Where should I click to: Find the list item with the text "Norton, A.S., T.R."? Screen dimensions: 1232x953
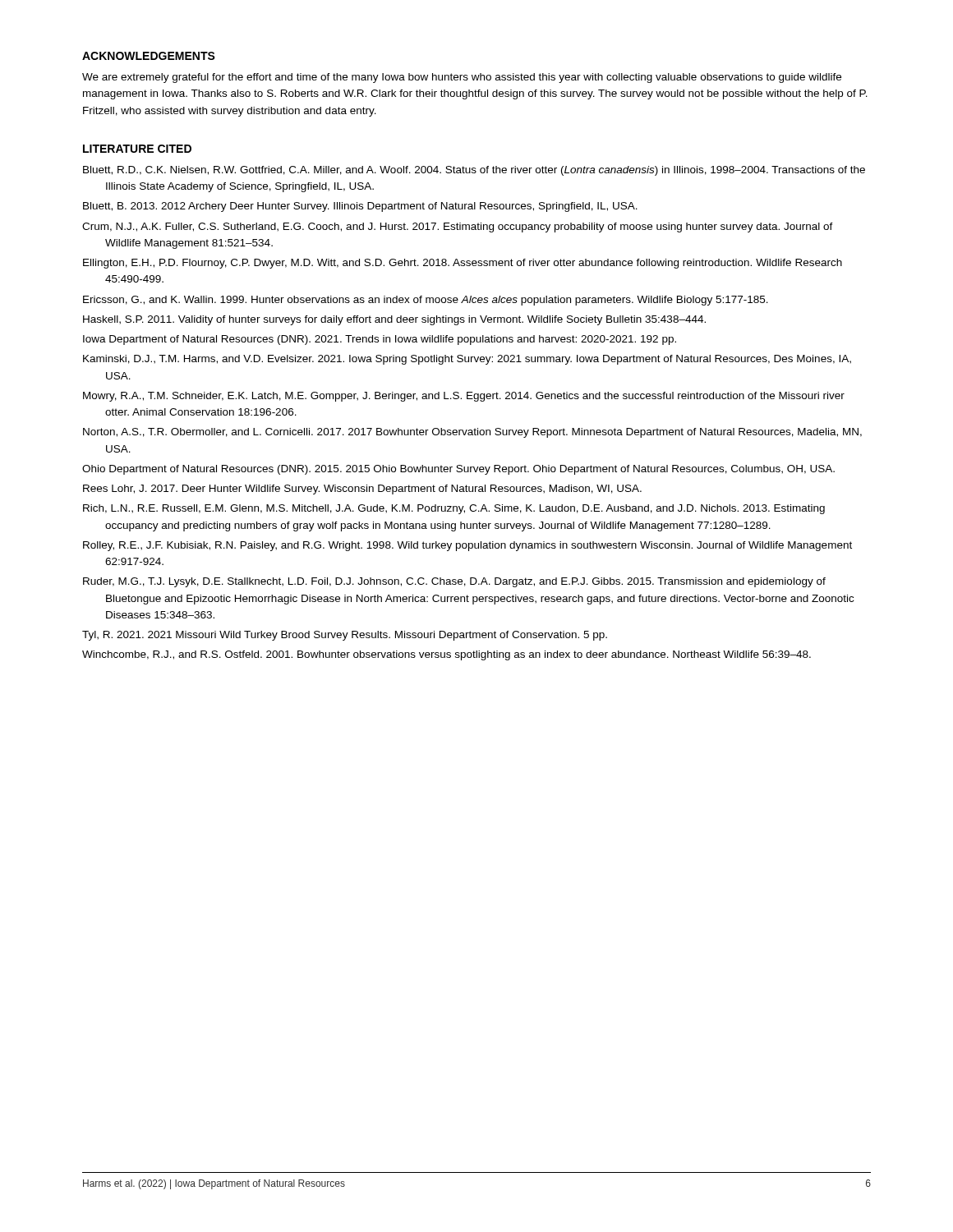[x=472, y=440]
